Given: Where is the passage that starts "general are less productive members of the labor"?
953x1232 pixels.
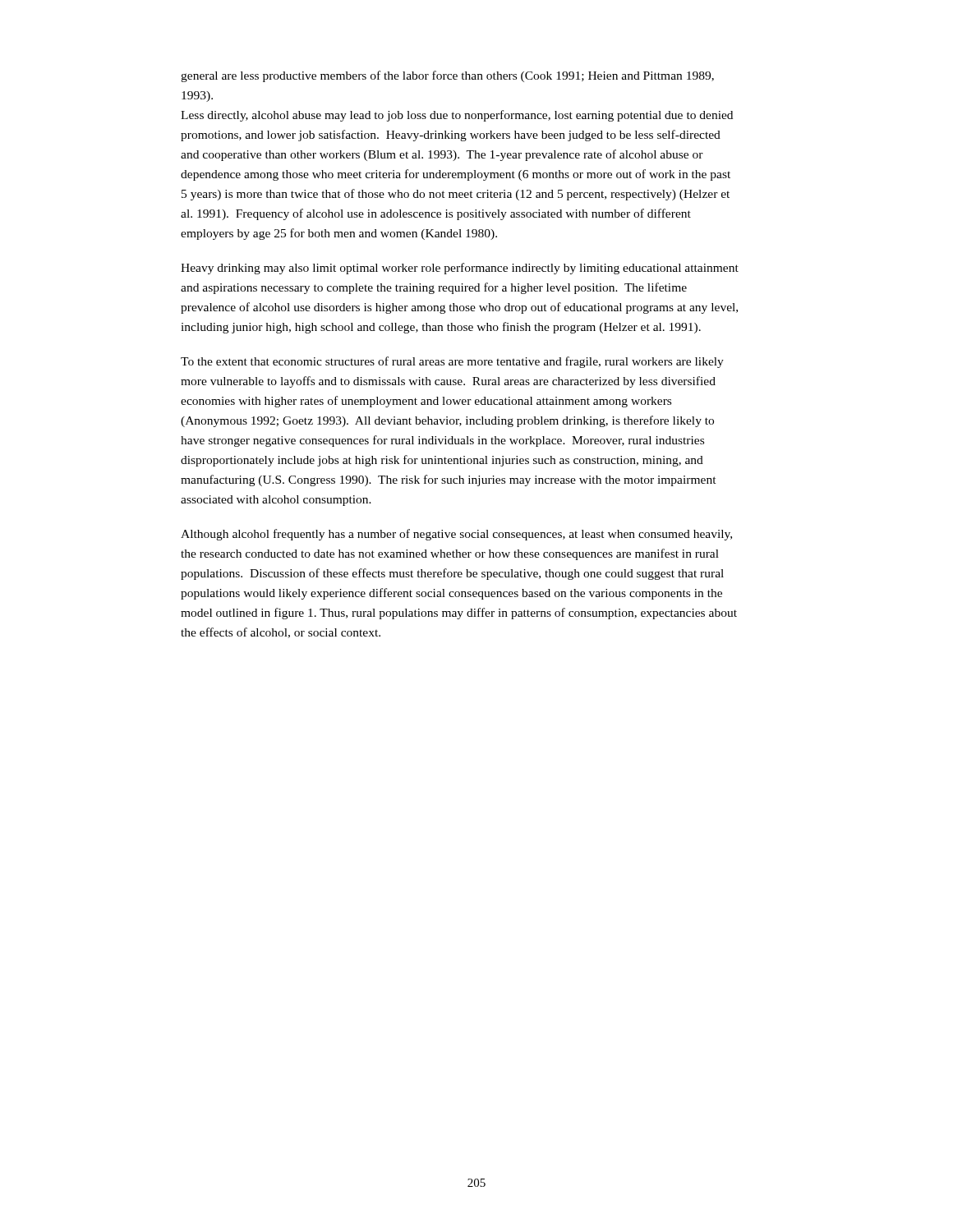Looking at the screenshot, I should (x=457, y=154).
